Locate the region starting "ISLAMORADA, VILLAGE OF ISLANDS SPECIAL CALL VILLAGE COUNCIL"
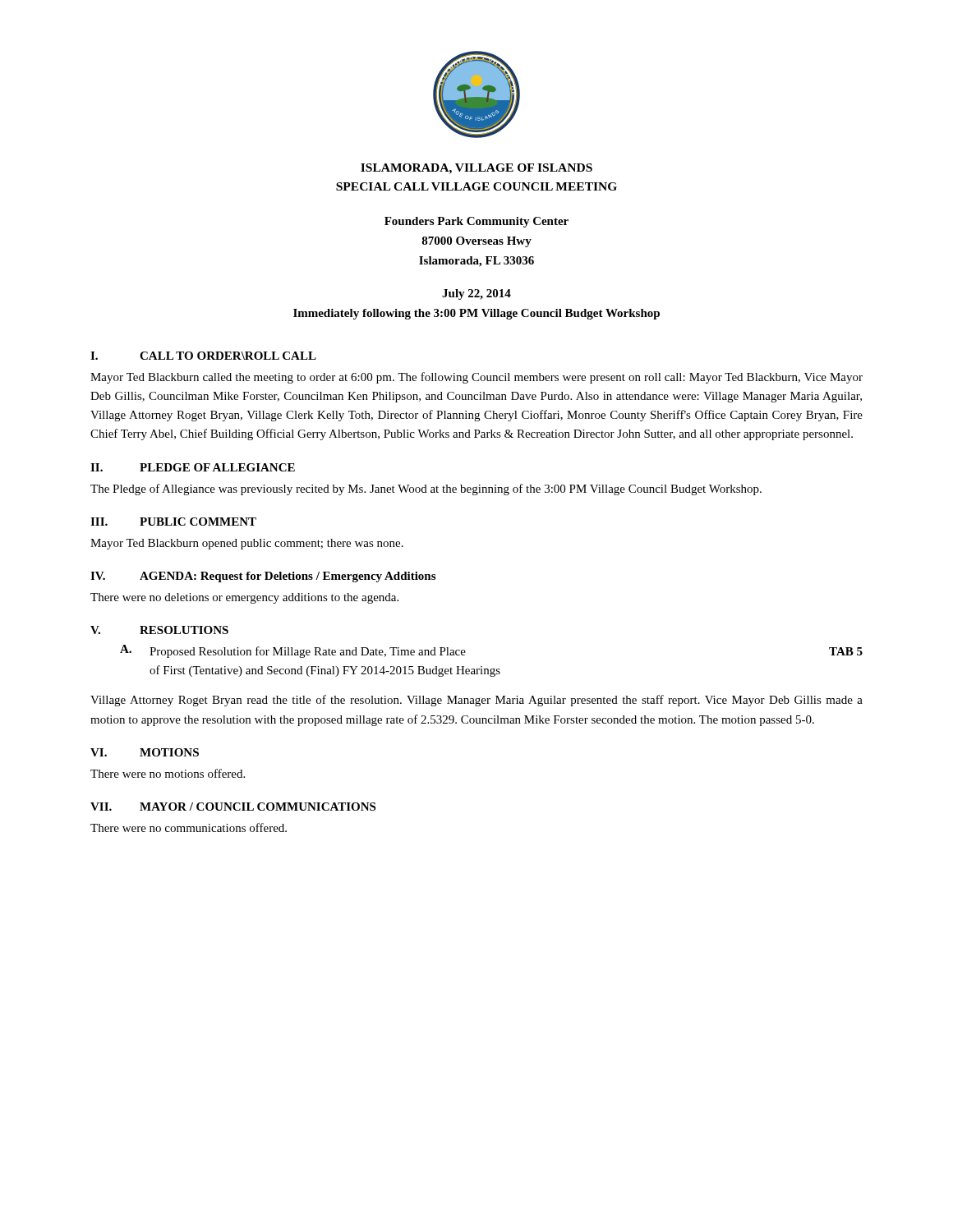This screenshot has width=953, height=1232. click(476, 177)
